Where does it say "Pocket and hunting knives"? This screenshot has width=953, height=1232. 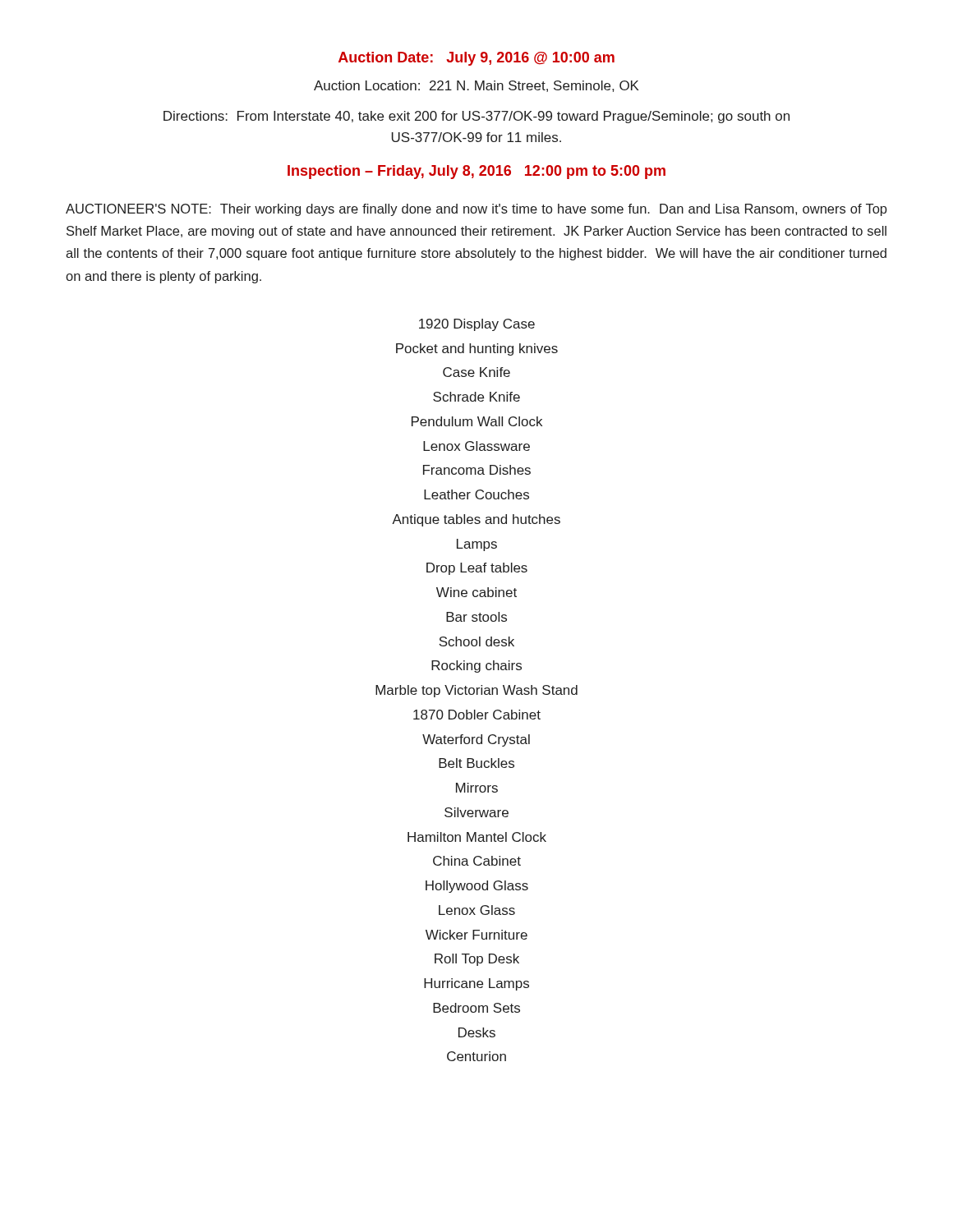pos(476,348)
